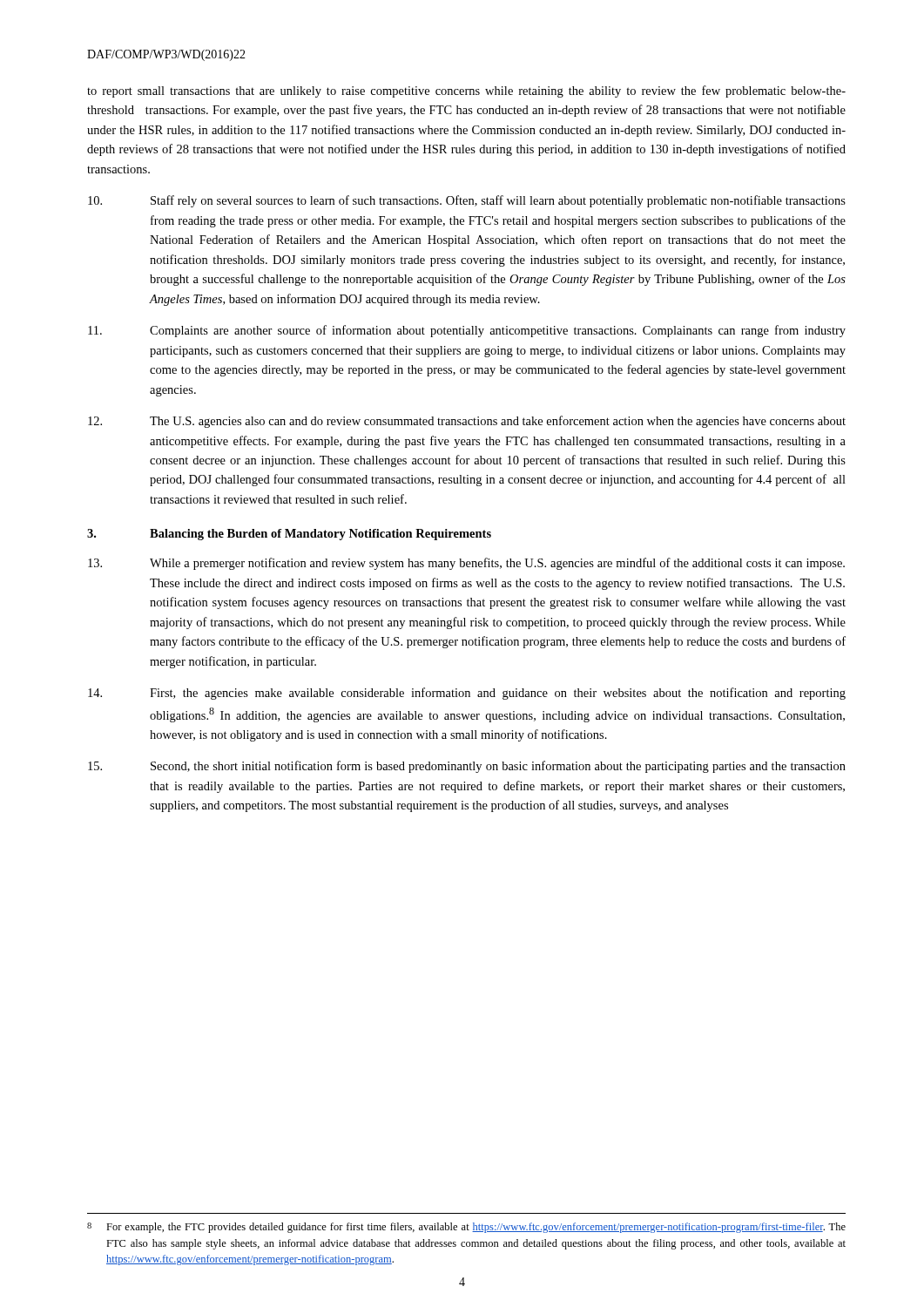Point to the element starting "While a premerger notification and review system has"
This screenshot has height=1307, width=924.
click(466, 612)
